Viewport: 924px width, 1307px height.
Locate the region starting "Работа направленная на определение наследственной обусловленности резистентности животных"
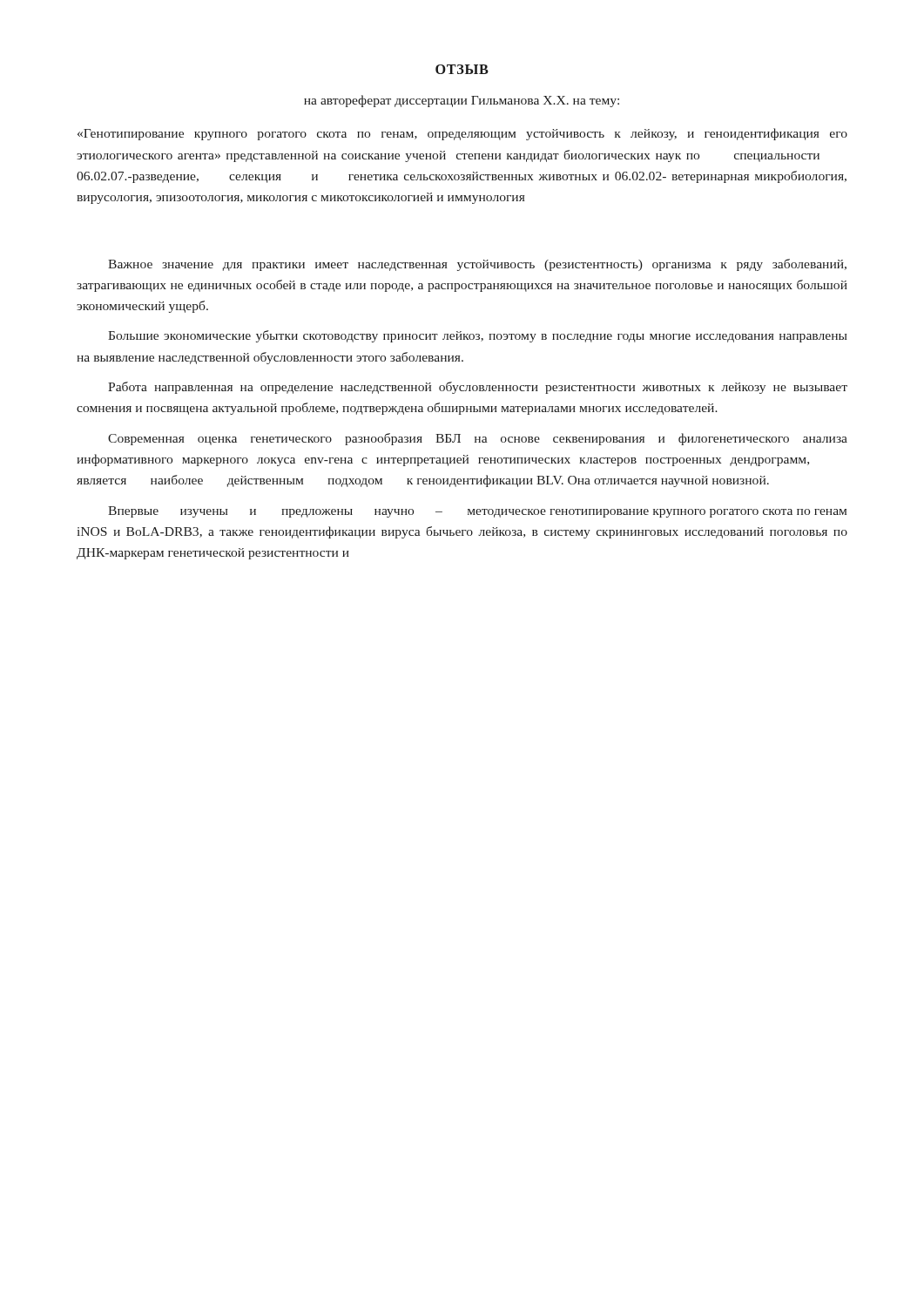pos(462,397)
